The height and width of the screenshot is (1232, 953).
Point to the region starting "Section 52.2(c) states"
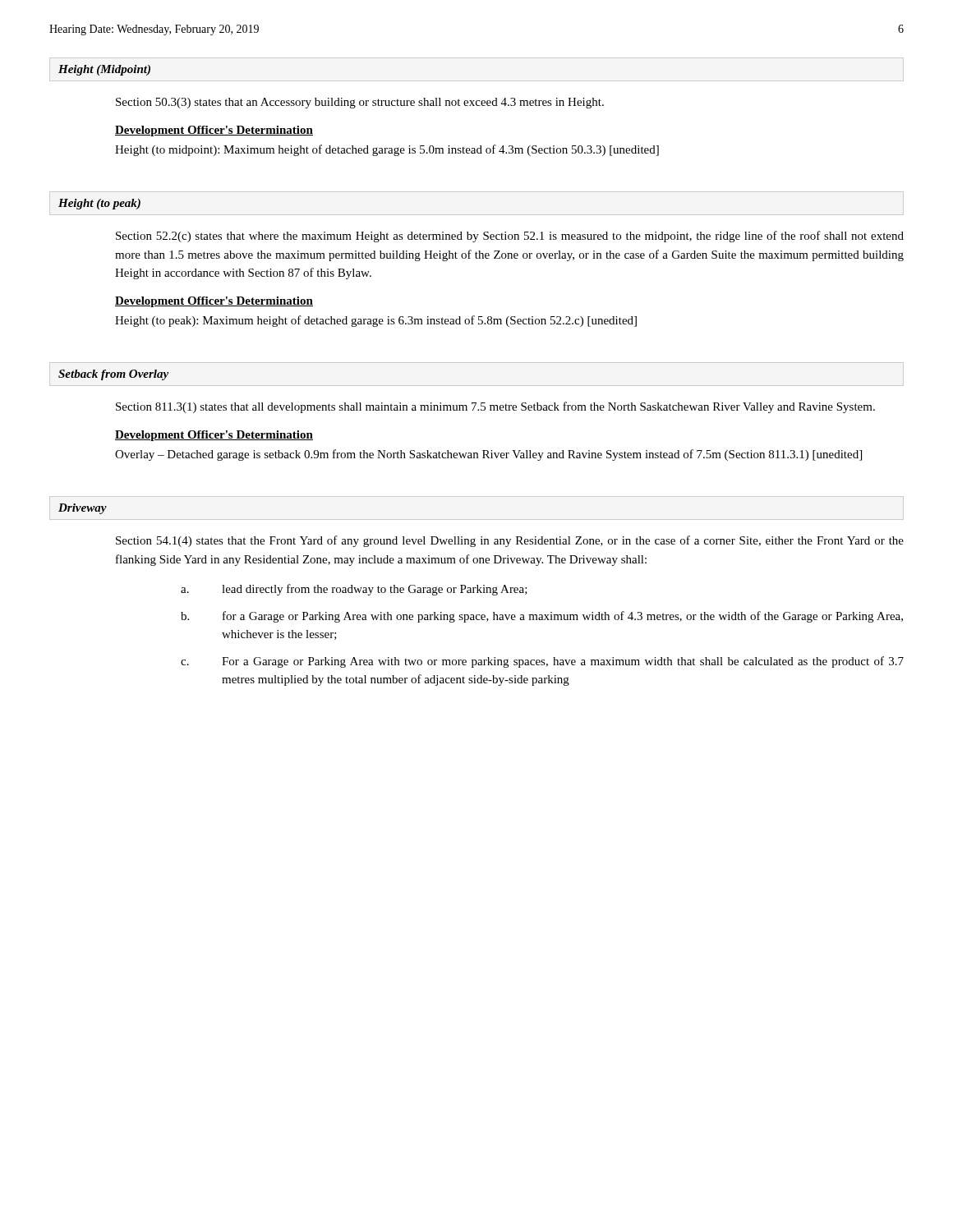[509, 254]
